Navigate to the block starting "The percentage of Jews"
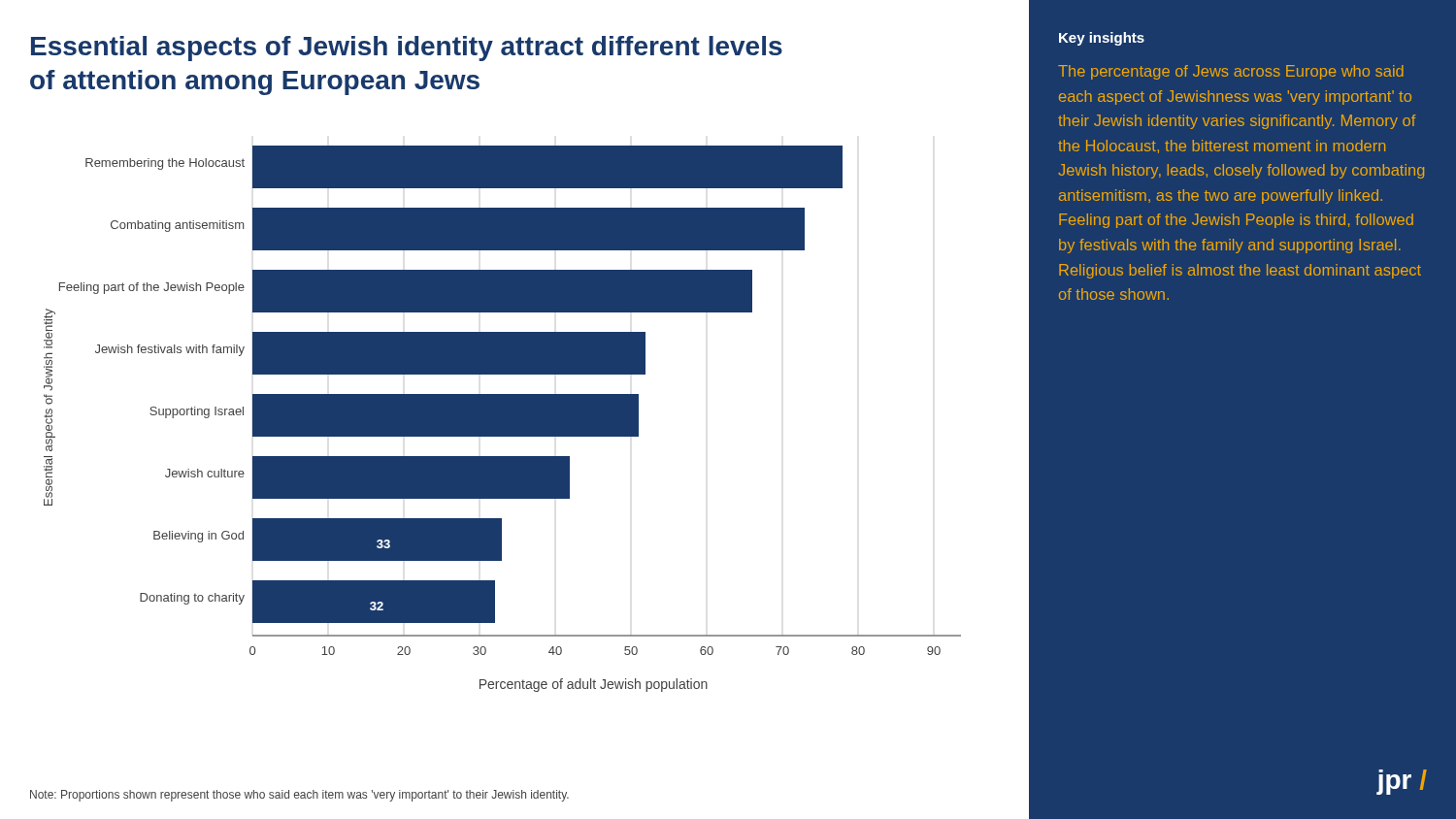The image size is (1456, 819). (1242, 182)
